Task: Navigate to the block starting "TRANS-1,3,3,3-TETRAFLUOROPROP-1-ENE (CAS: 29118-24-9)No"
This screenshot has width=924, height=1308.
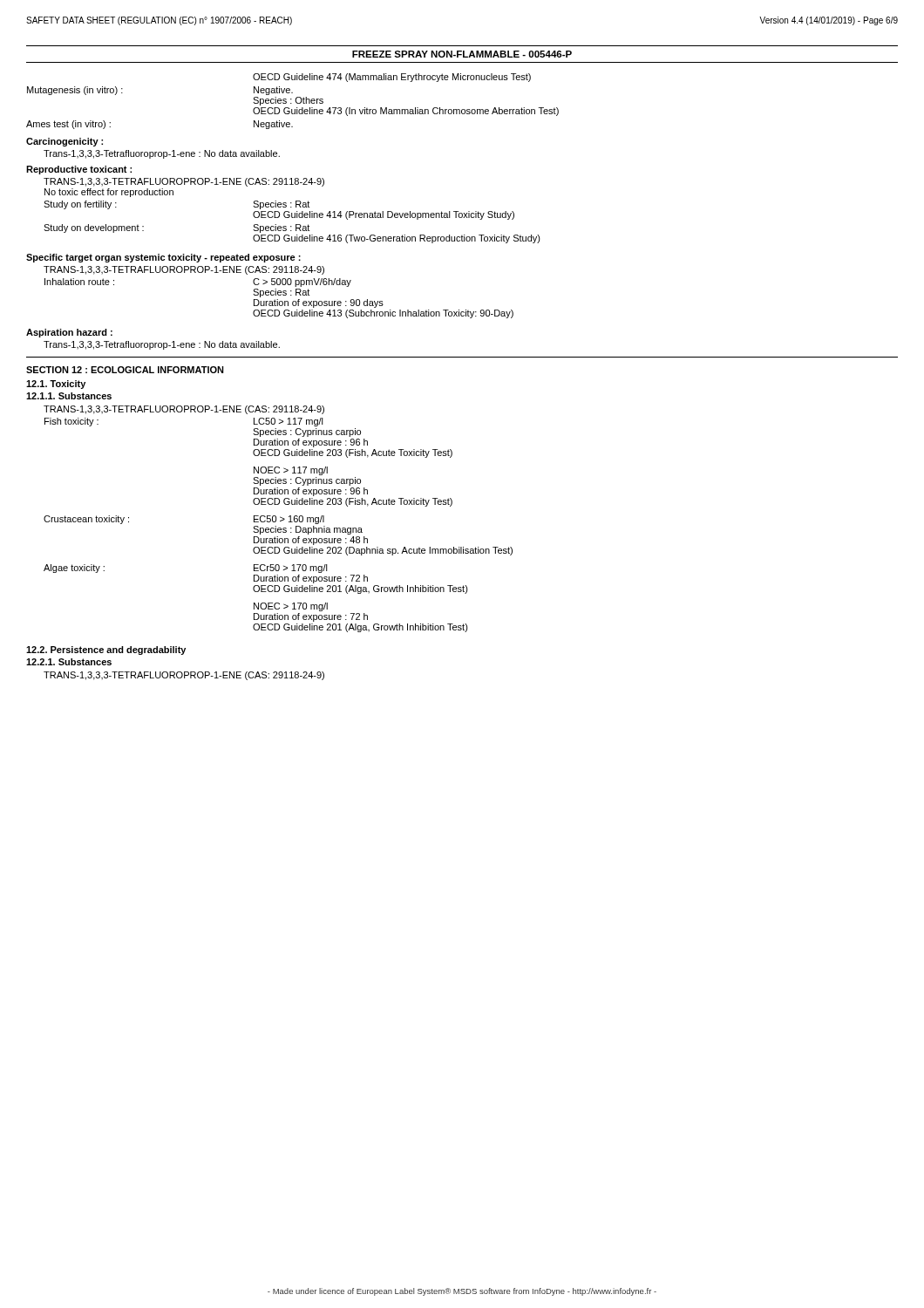Action: tap(184, 187)
